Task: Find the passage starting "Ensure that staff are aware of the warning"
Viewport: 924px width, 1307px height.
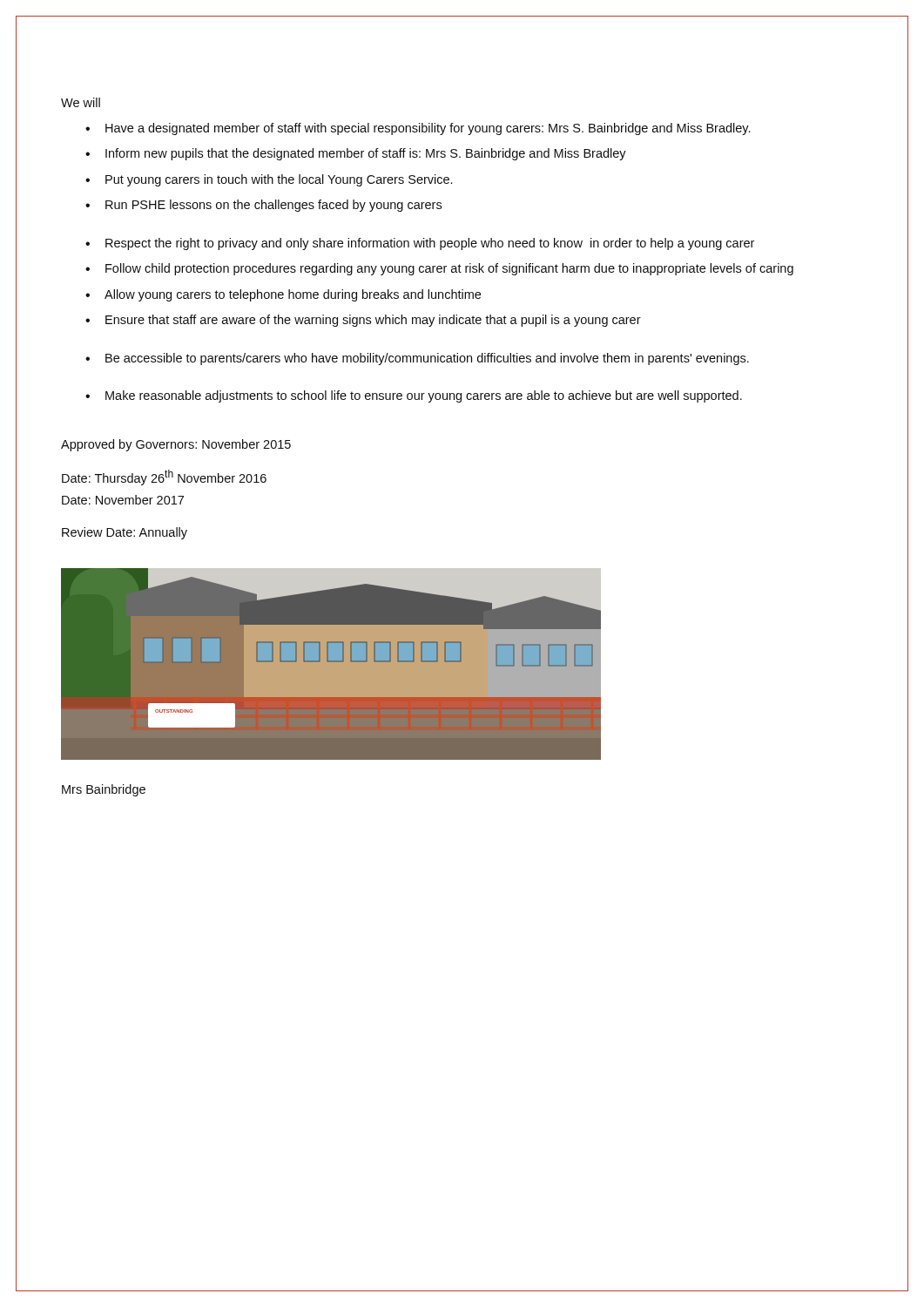Action: tap(373, 320)
